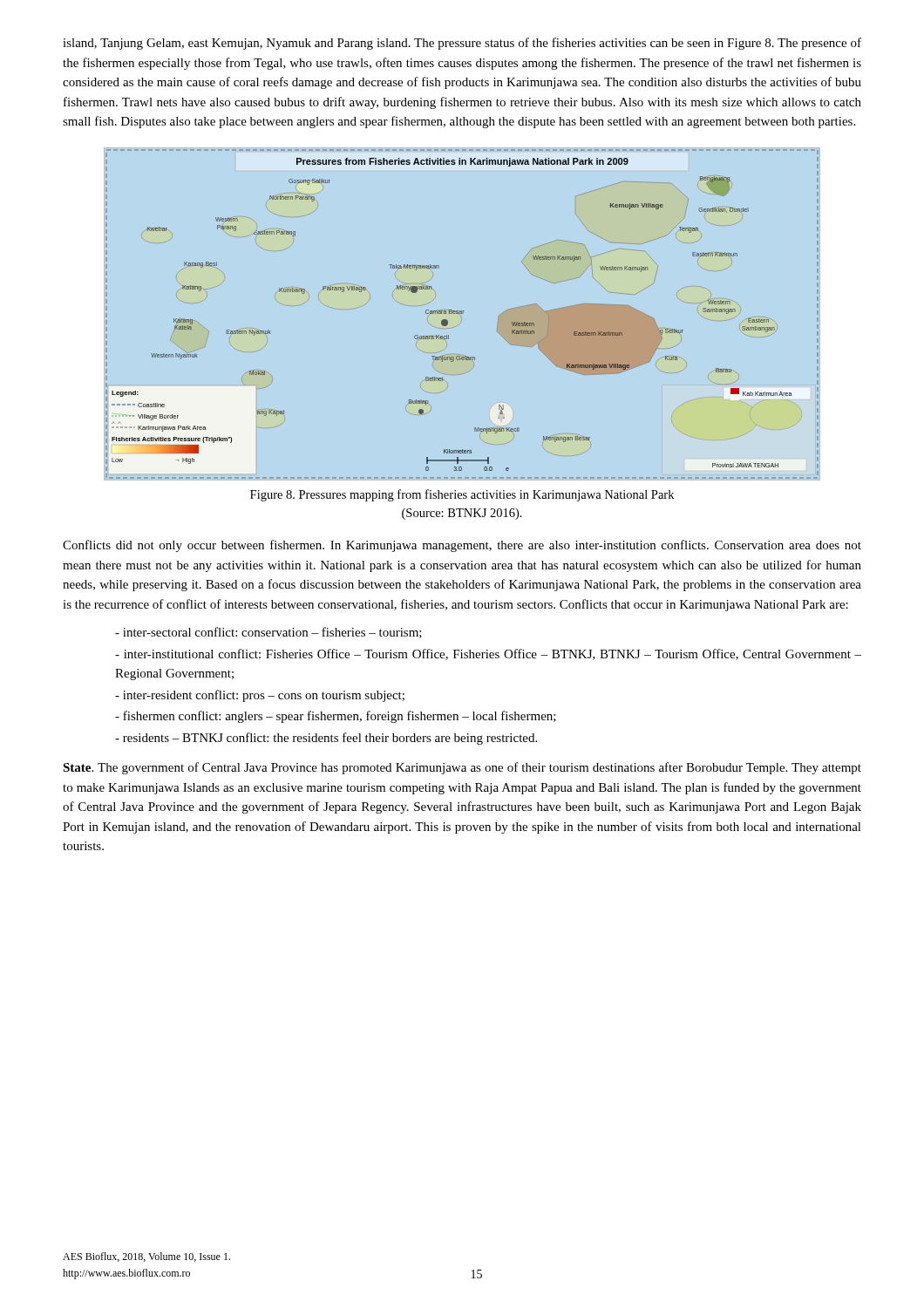The height and width of the screenshot is (1308, 924).
Task: Where is the passage that starts "residents – BTNKJ conflict: the"?
Action: (327, 737)
